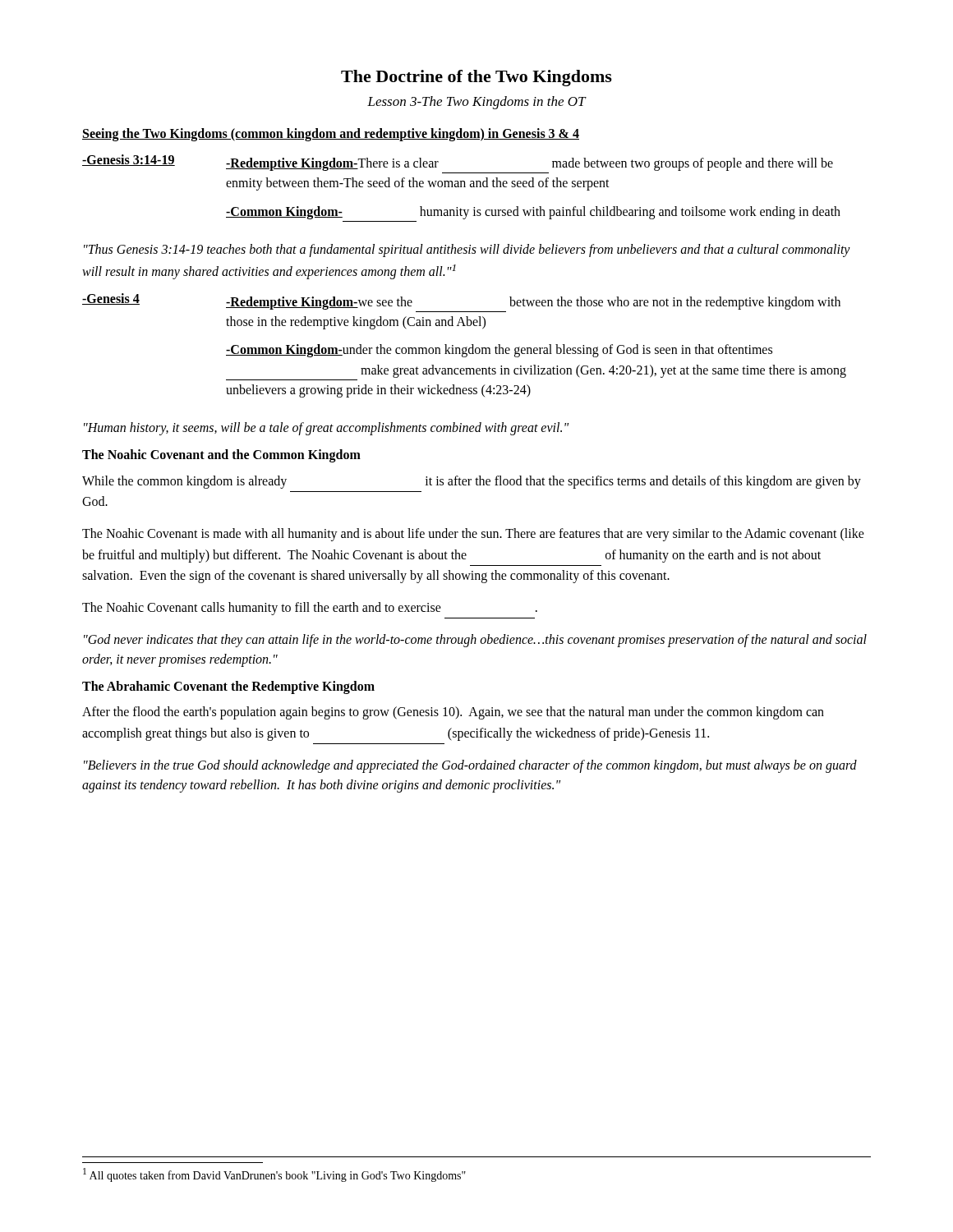Screen dimensions: 1232x953
Task: Where does it say "Genesis 3:14-19"?
Action: [128, 160]
